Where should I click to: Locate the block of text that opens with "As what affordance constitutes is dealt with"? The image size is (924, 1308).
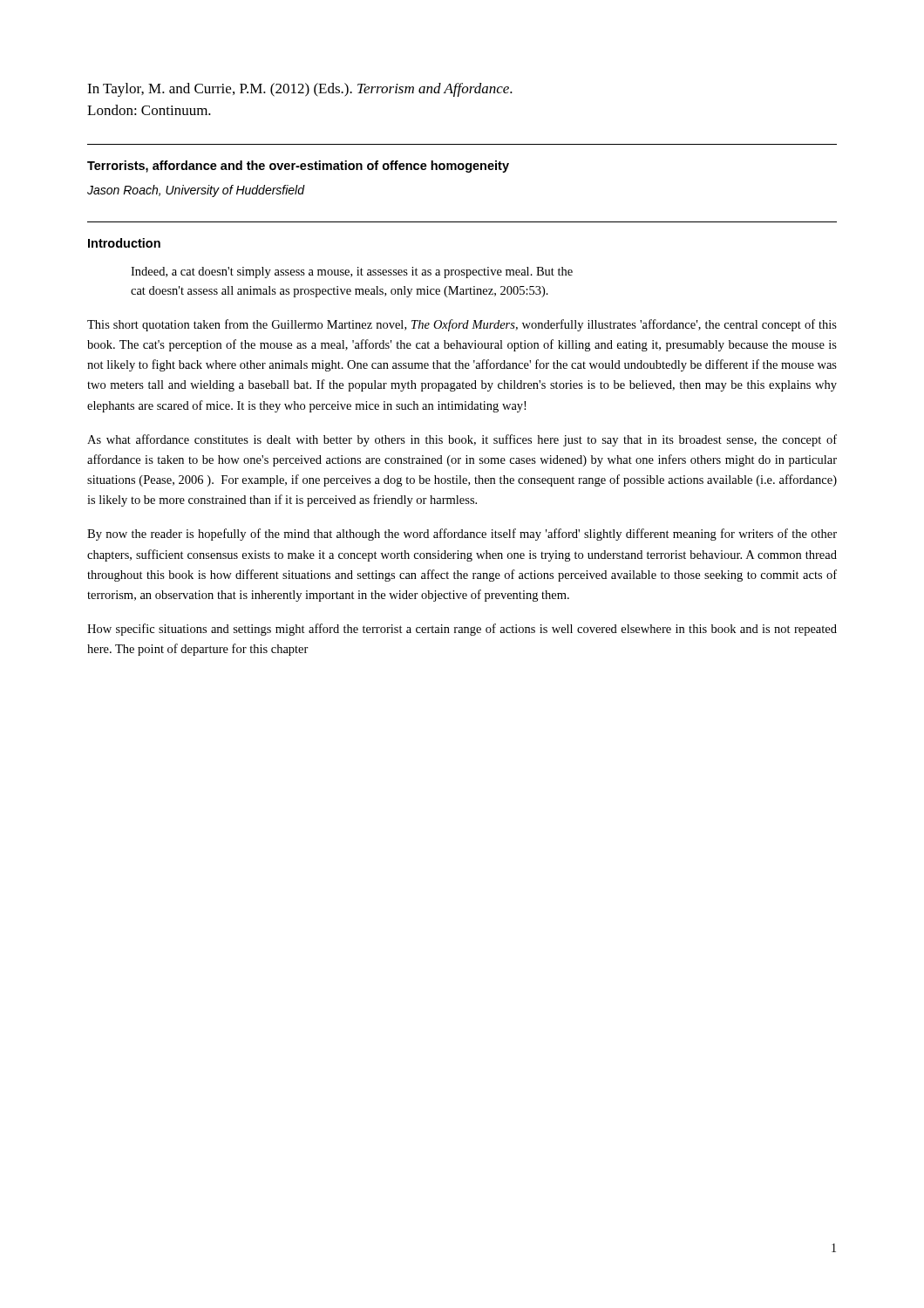(462, 470)
